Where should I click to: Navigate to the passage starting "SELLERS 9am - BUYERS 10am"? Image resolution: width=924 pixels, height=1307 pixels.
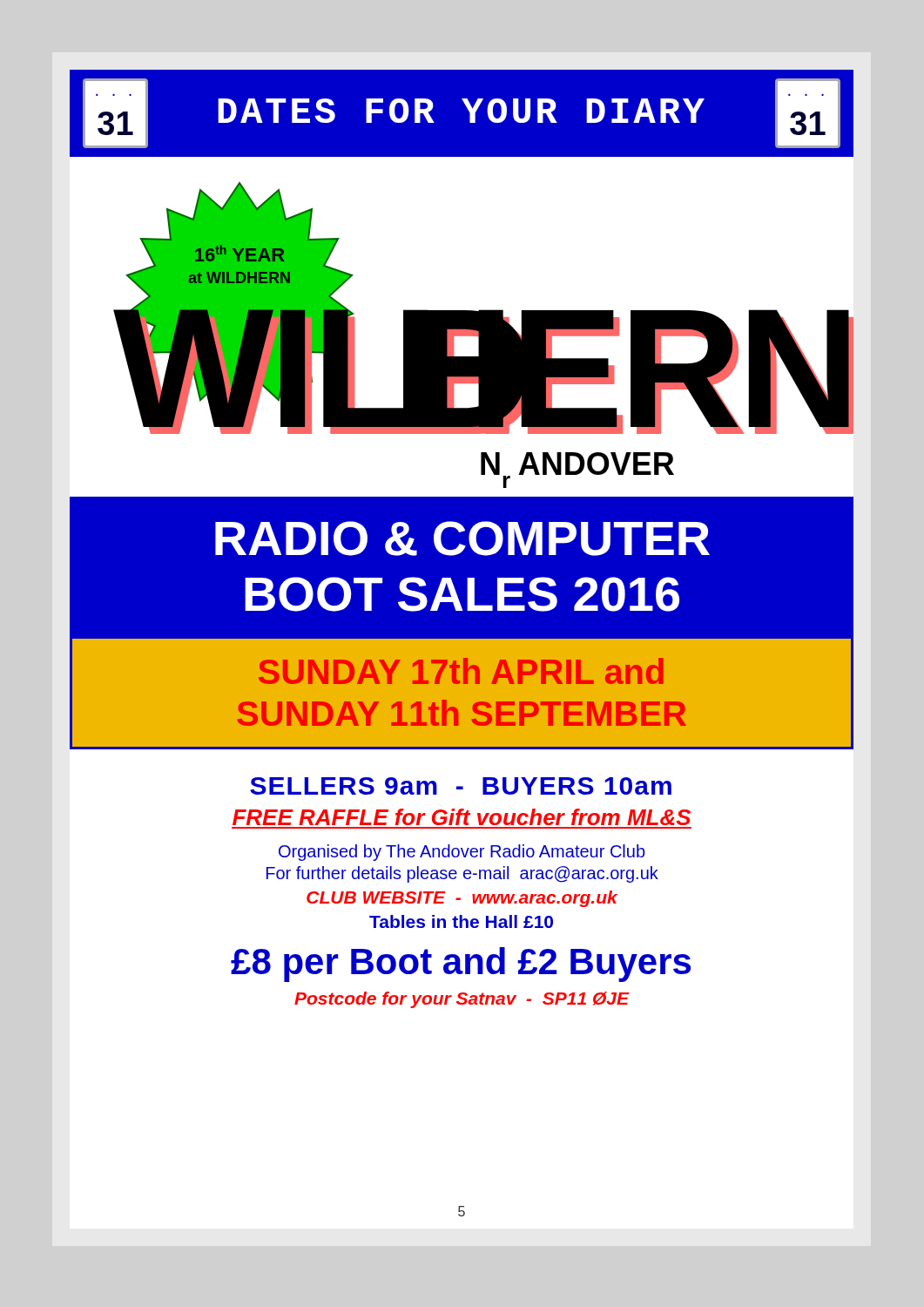click(462, 786)
